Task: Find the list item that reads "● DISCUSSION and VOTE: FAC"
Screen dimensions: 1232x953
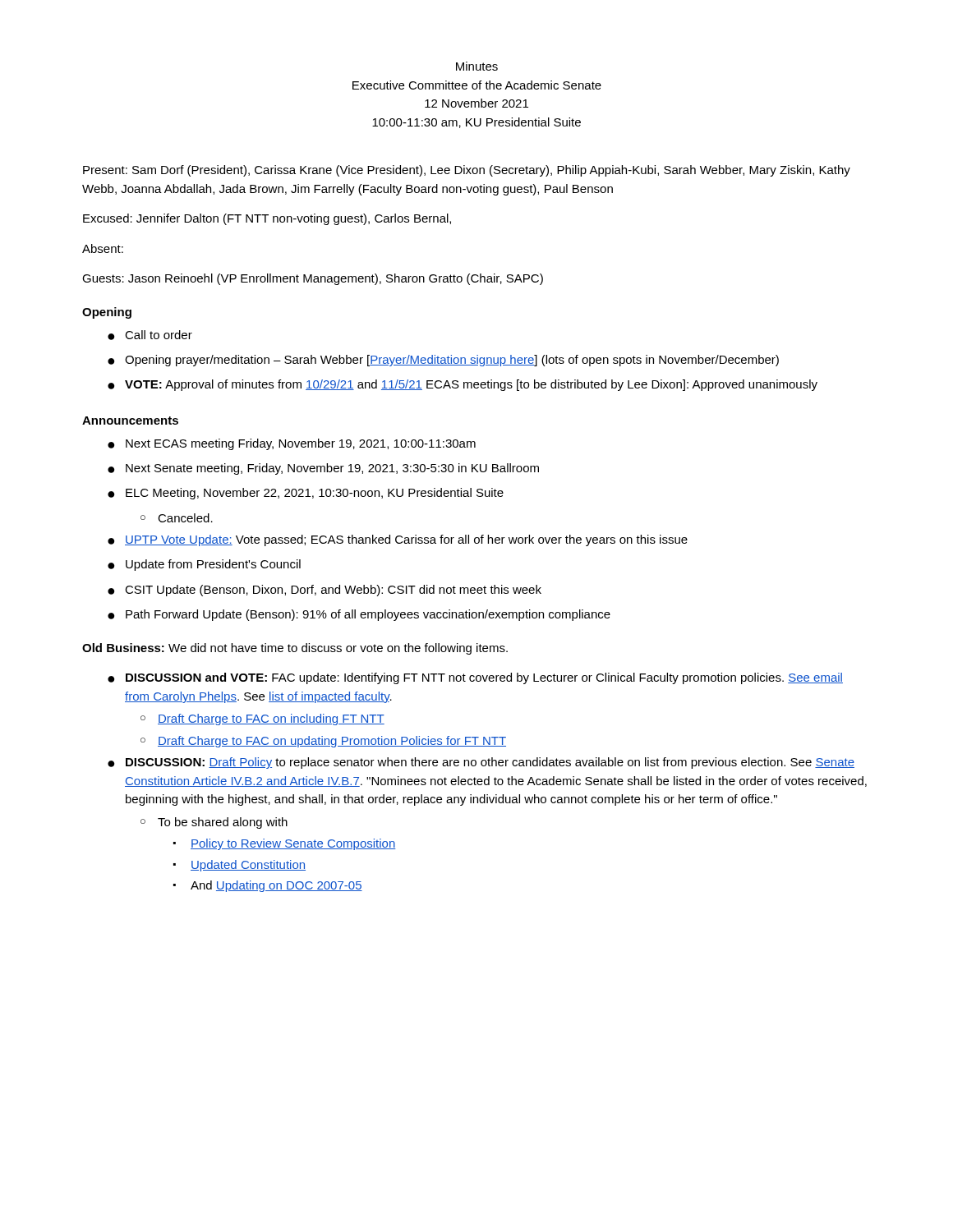Action: coord(489,687)
